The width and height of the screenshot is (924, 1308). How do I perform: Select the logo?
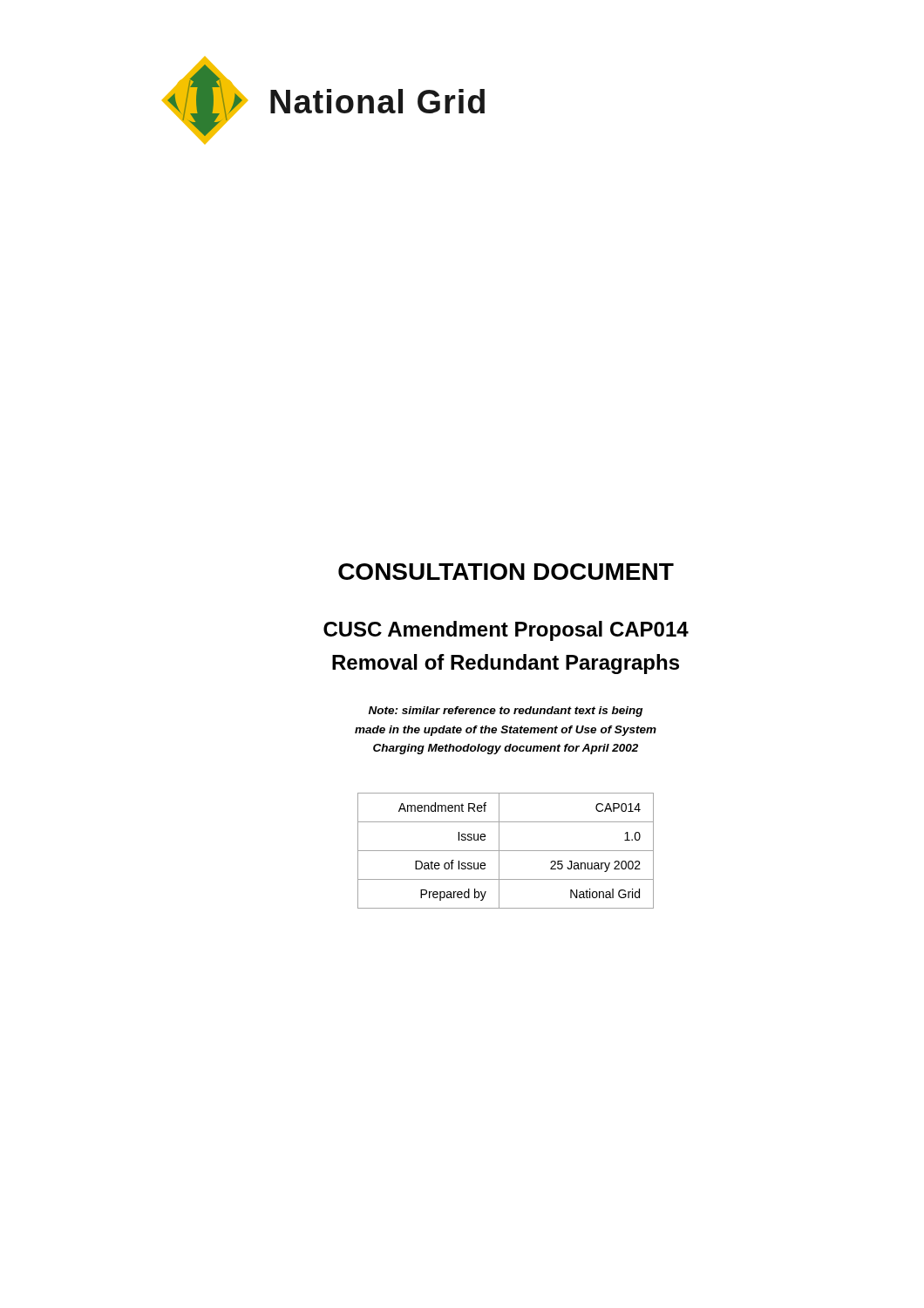[322, 102]
